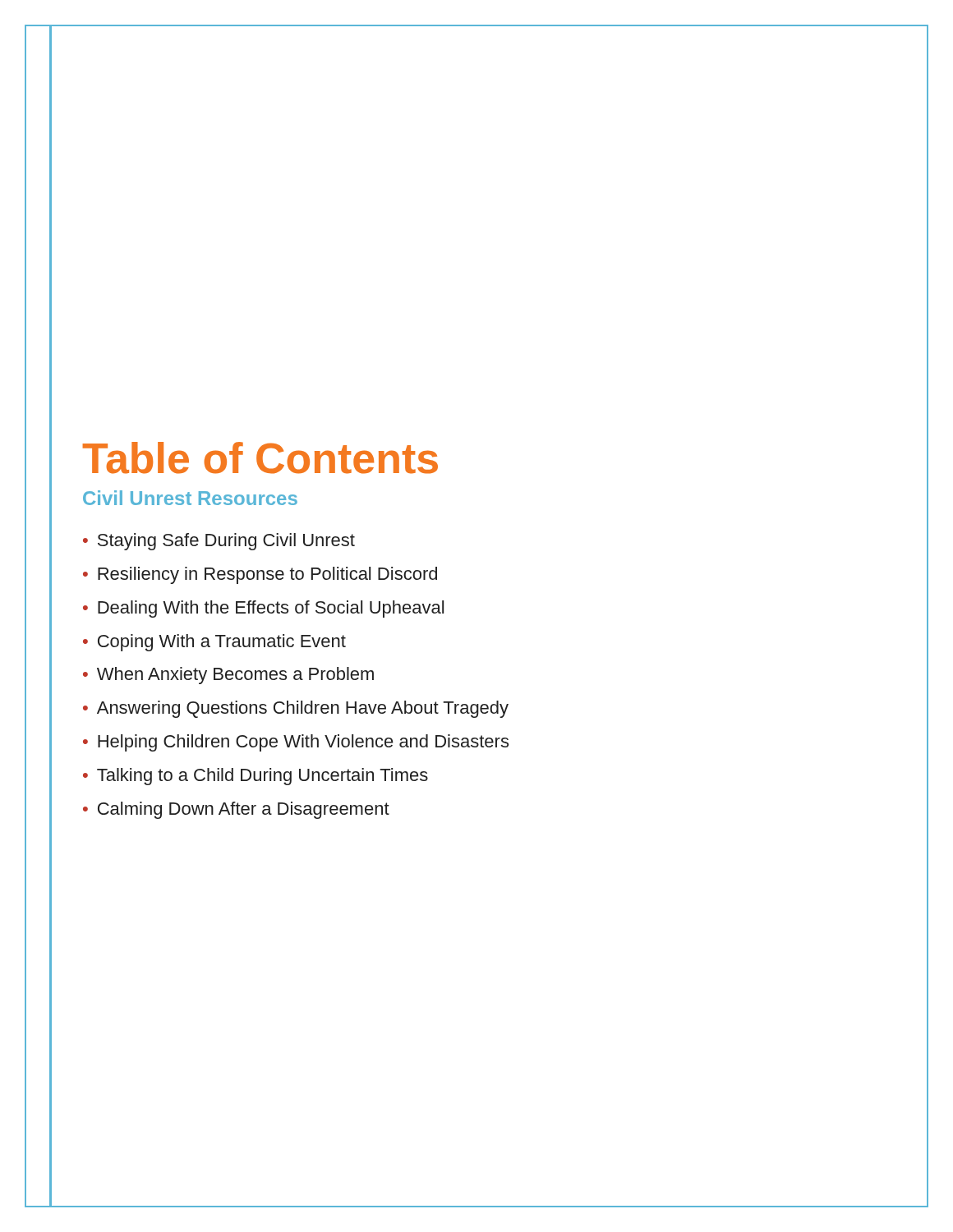Screen dimensions: 1232x953
Task: Point to "•Coping With a Traumatic Event"
Action: point(214,641)
